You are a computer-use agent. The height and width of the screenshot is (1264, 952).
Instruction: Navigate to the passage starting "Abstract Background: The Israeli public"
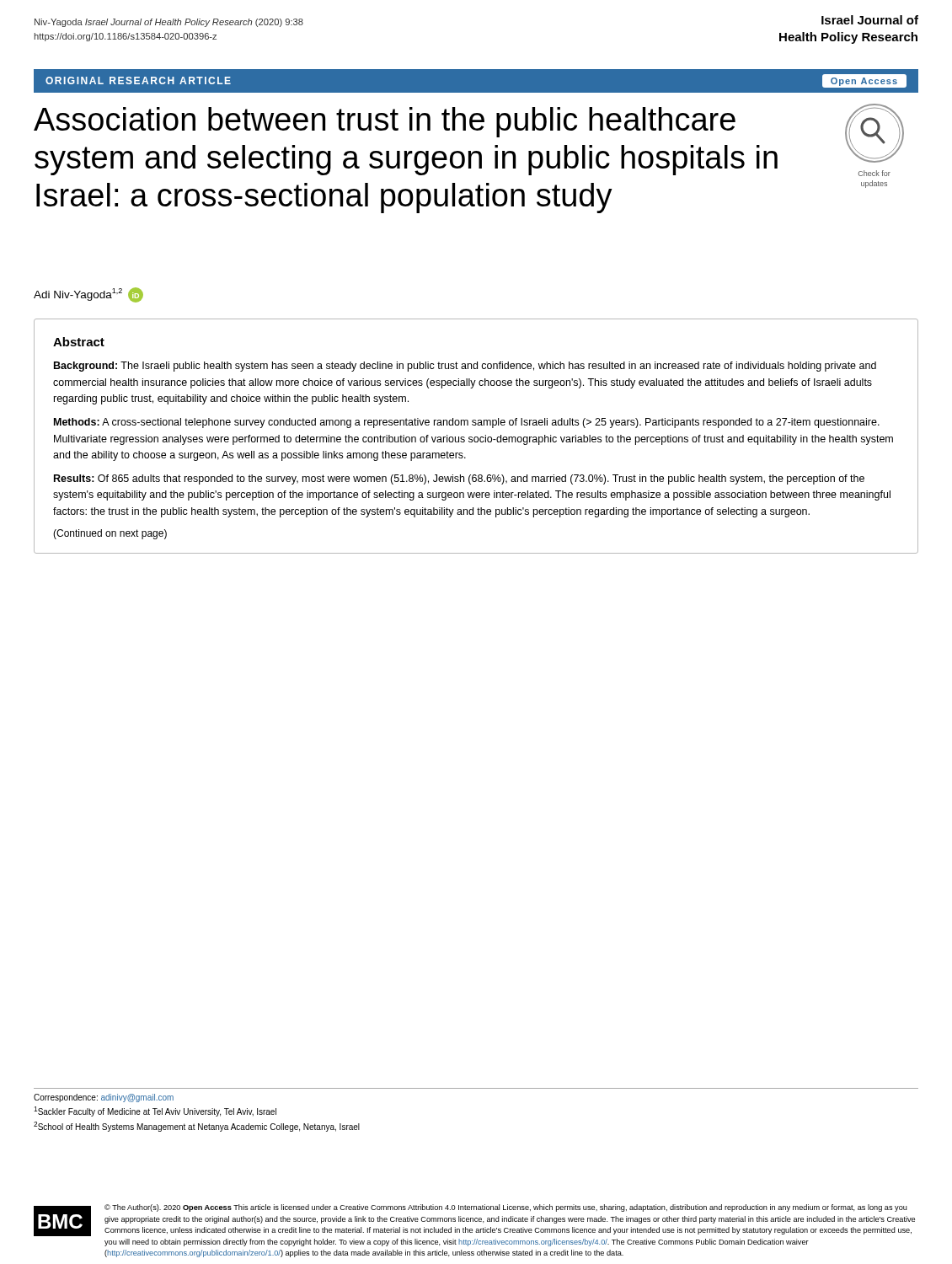tap(476, 437)
